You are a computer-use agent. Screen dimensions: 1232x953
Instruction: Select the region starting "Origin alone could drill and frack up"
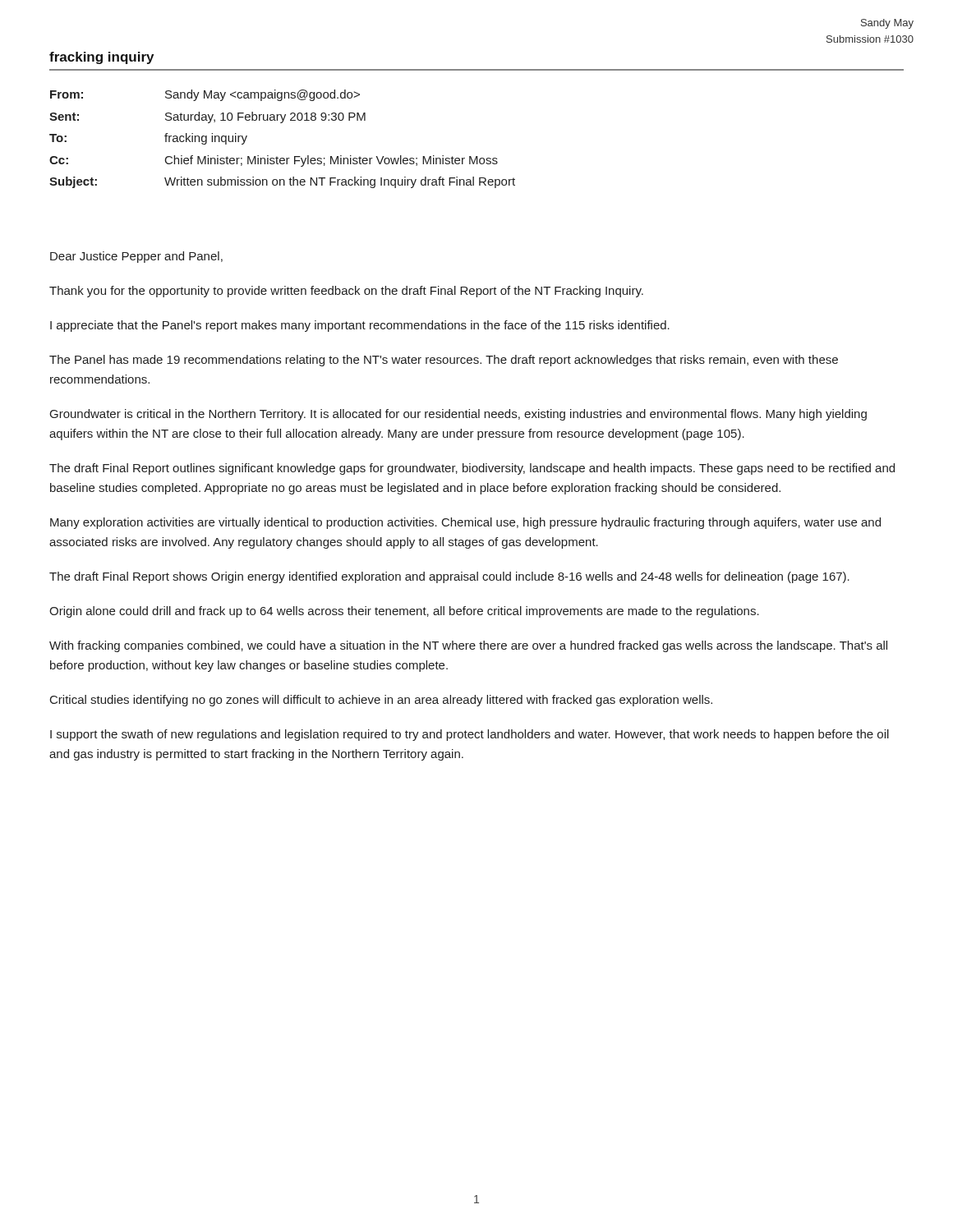[x=476, y=611]
